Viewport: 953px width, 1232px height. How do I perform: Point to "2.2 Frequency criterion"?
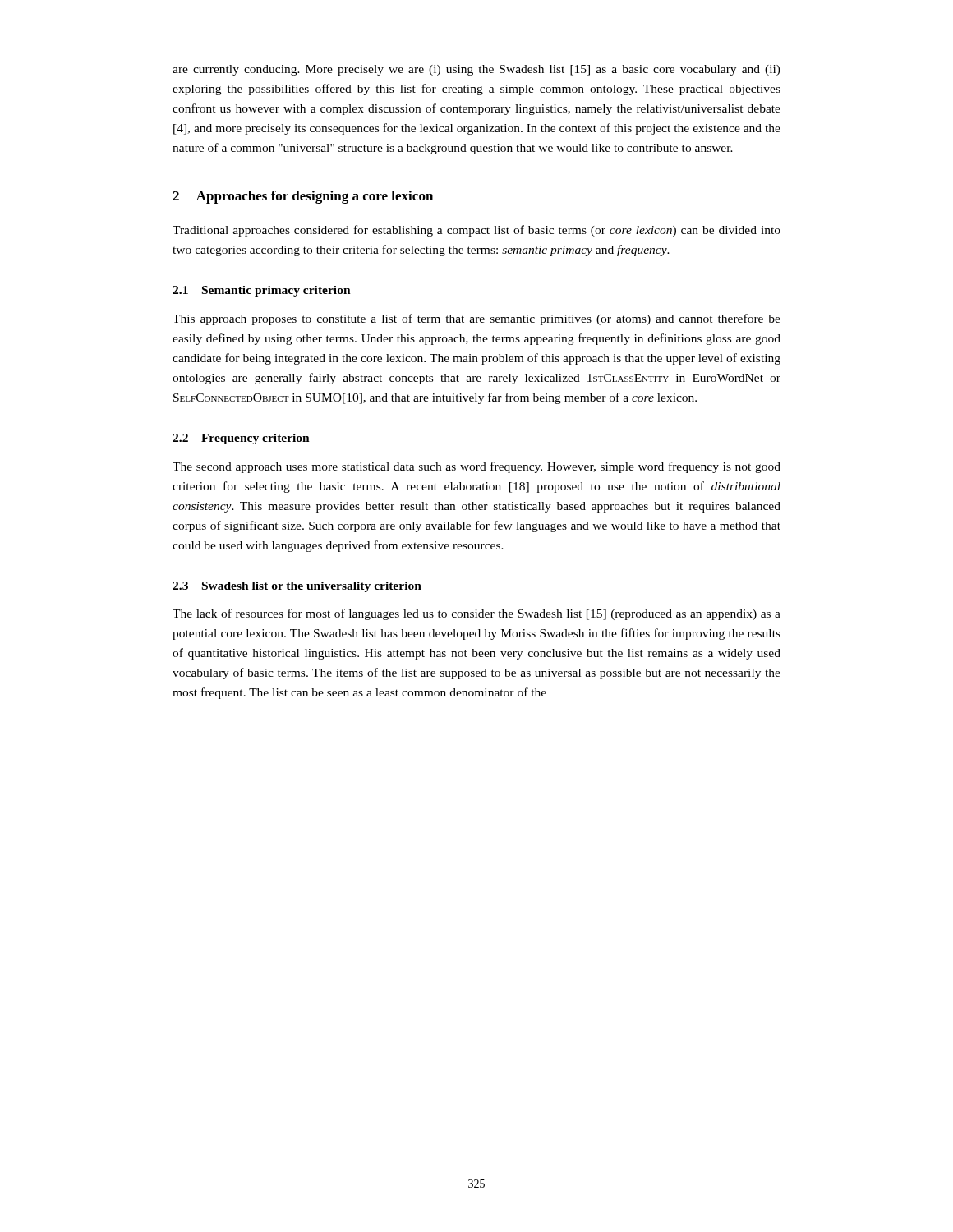click(241, 437)
